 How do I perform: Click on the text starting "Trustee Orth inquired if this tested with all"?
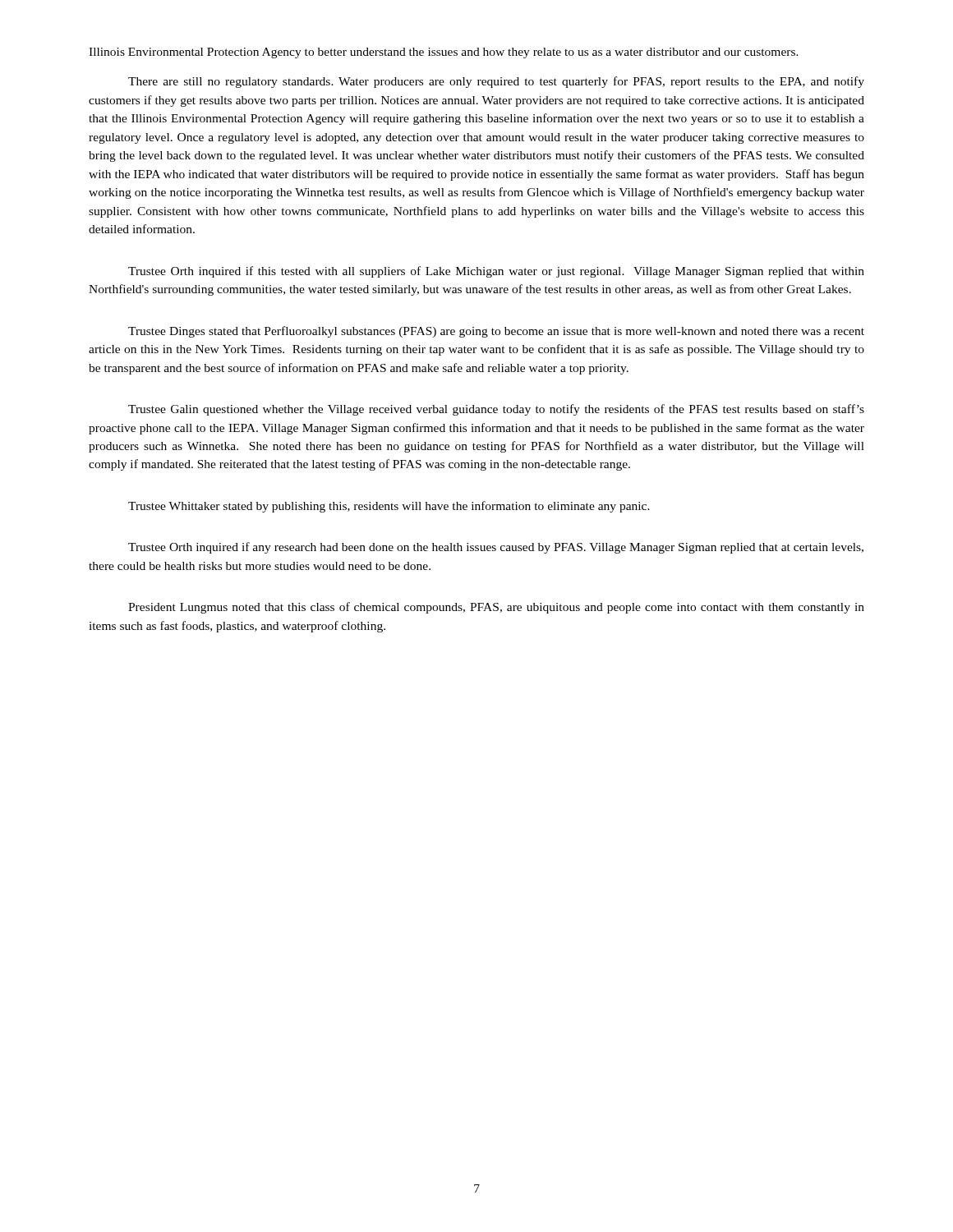(476, 280)
